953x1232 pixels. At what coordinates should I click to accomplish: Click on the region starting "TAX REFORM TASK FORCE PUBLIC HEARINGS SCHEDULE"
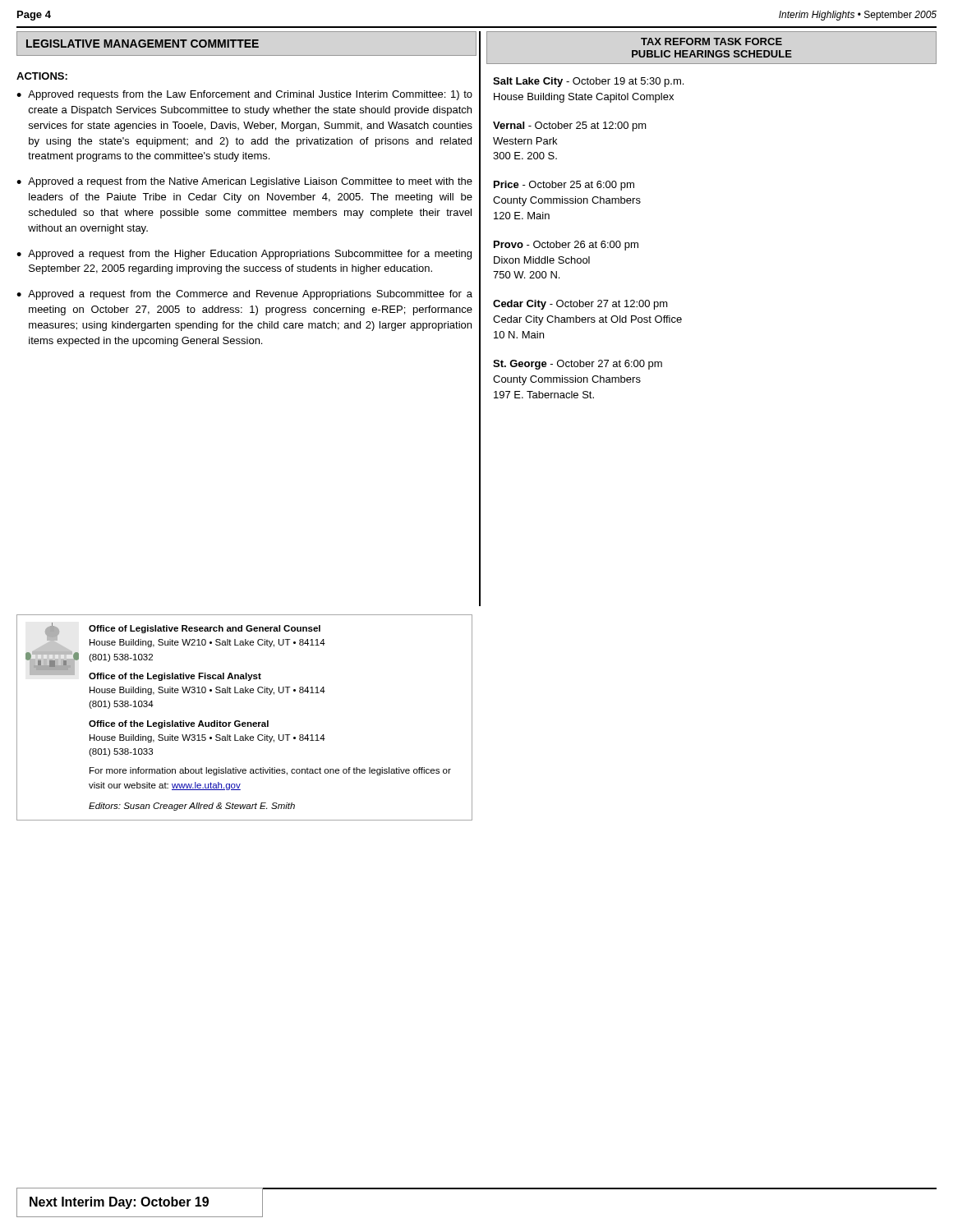click(x=711, y=48)
